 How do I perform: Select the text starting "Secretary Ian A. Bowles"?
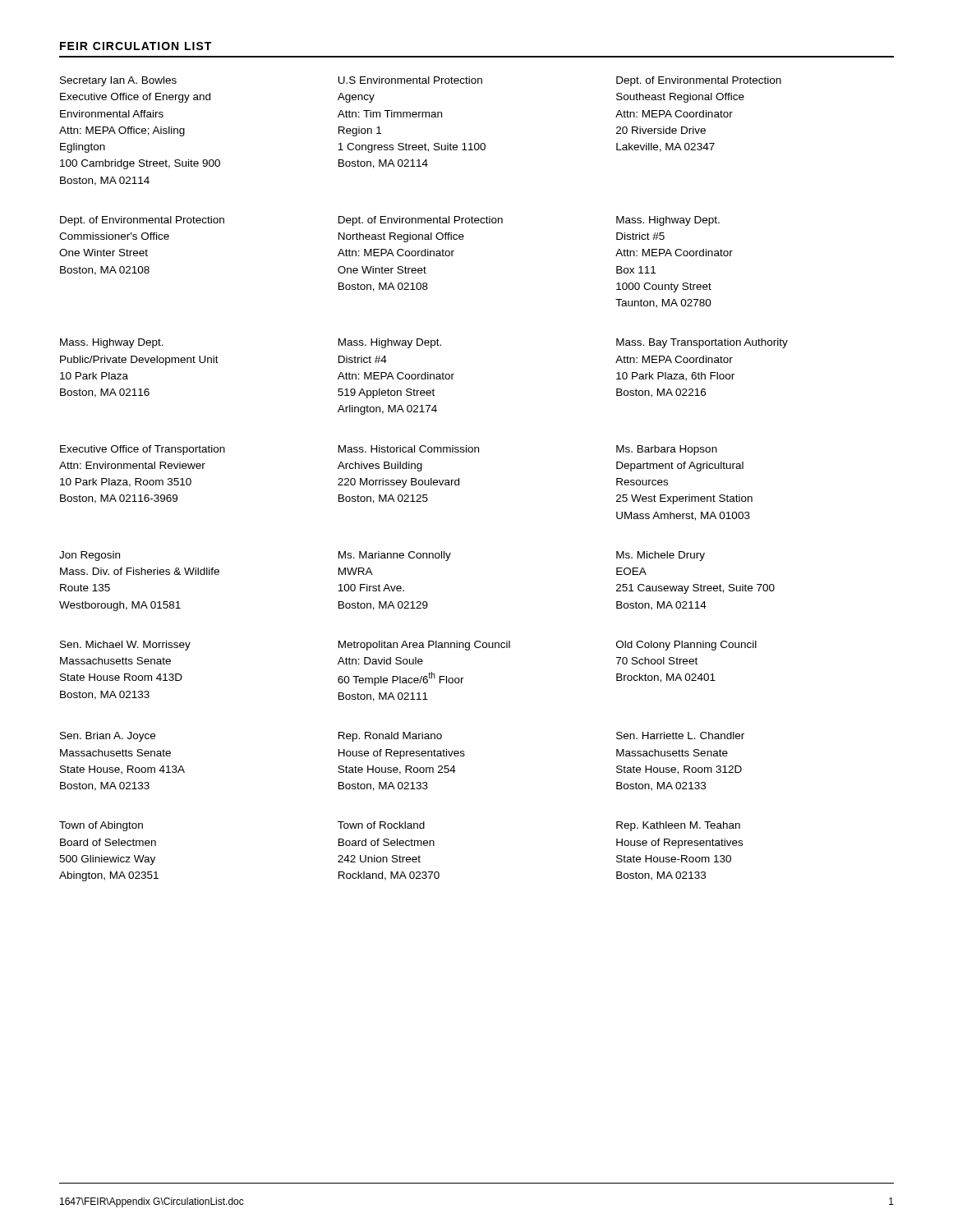[x=140, y=130]
